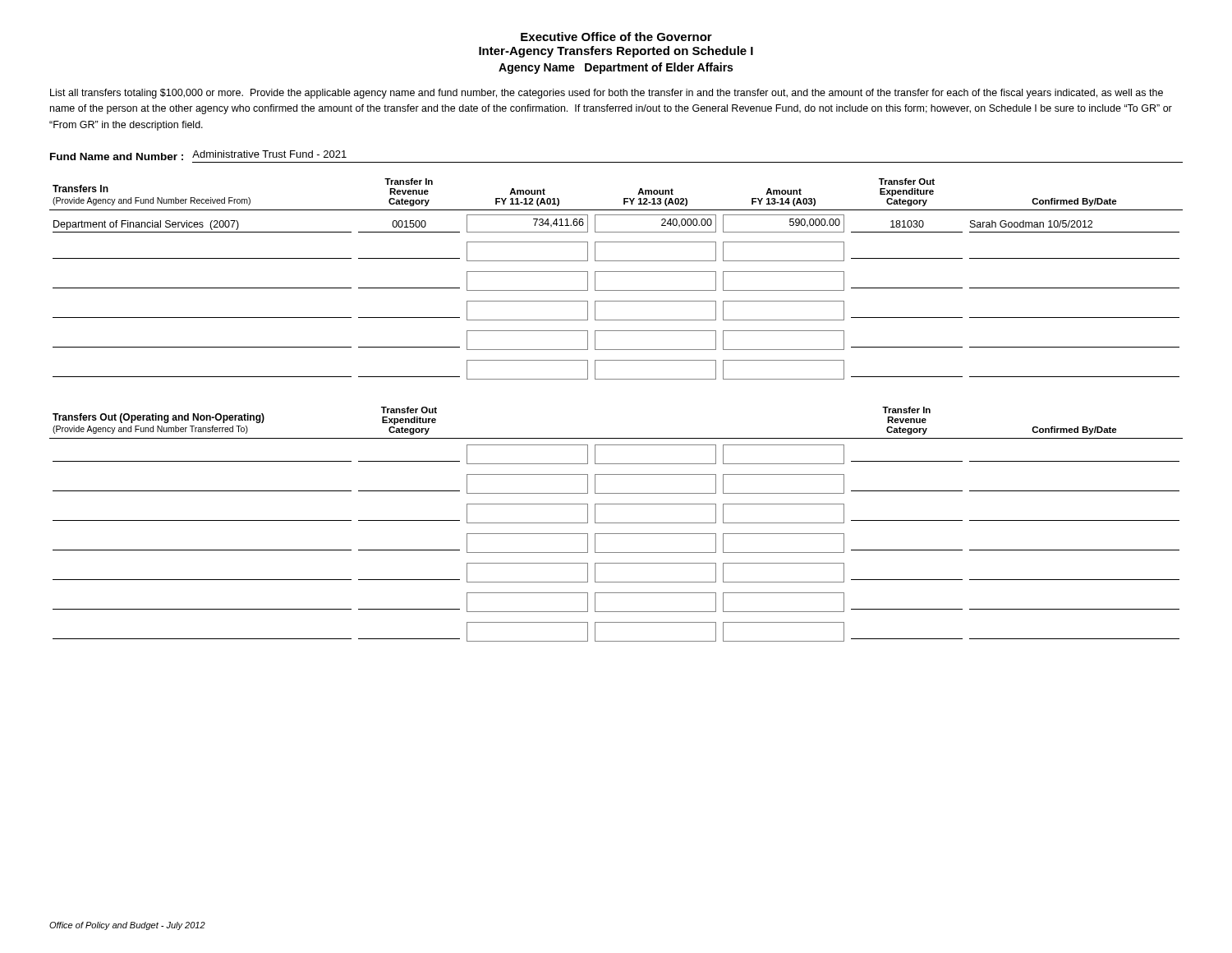Click on the passage starting "Agency Name Department of Elder Affairs"

coord(616,67)
